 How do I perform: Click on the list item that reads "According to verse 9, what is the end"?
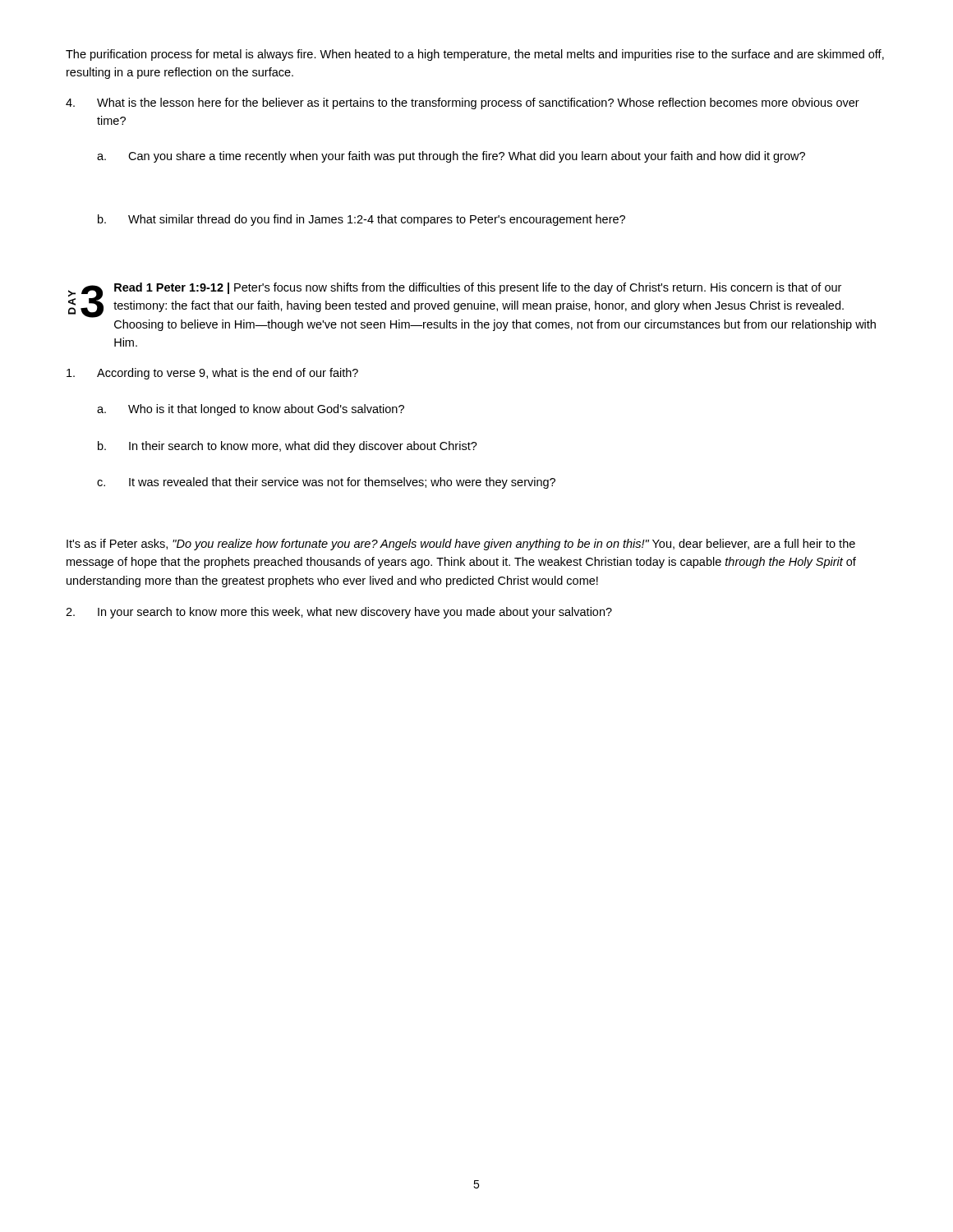tap(212, 374)
